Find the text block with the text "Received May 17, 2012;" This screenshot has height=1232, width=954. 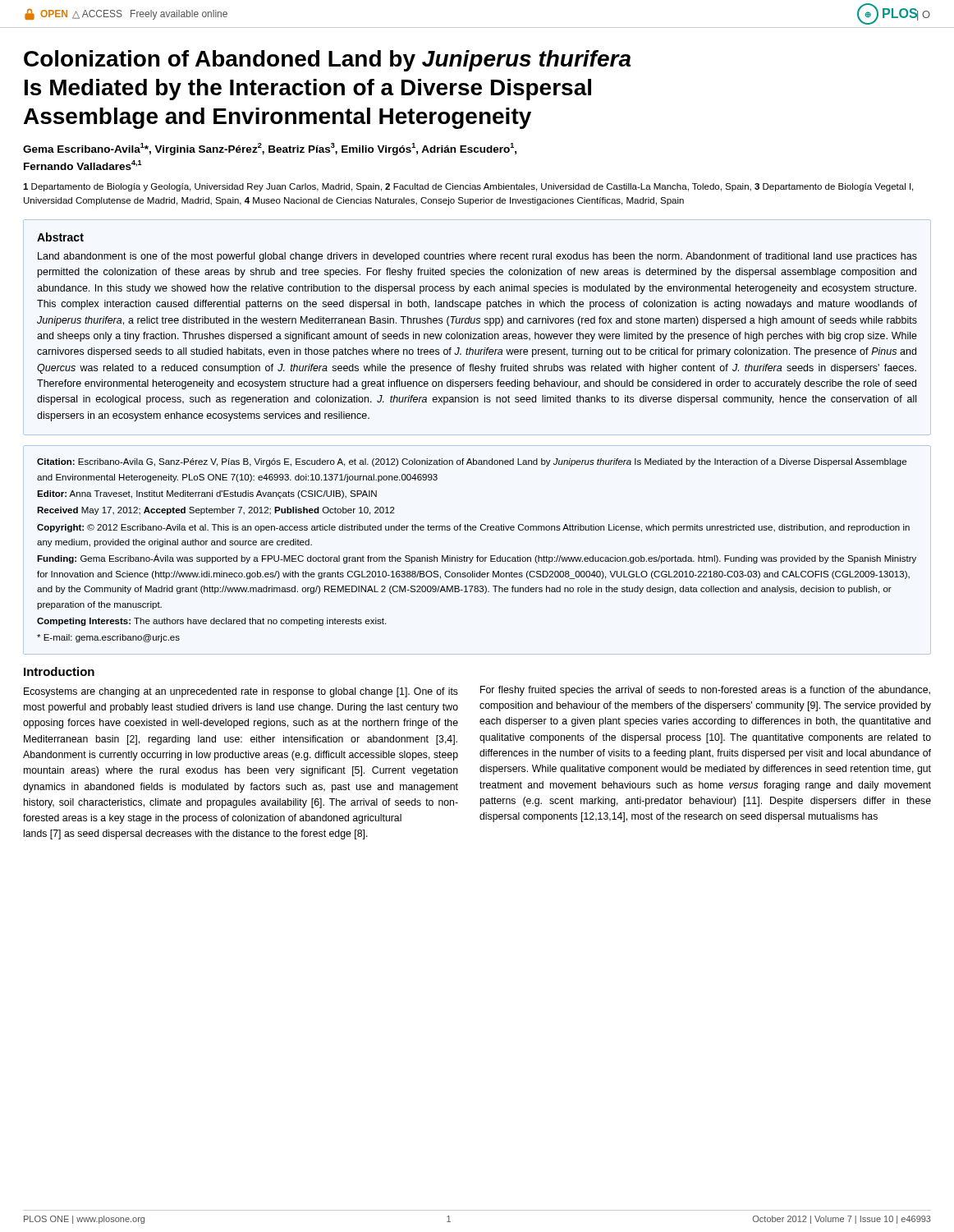click(216, 510)
